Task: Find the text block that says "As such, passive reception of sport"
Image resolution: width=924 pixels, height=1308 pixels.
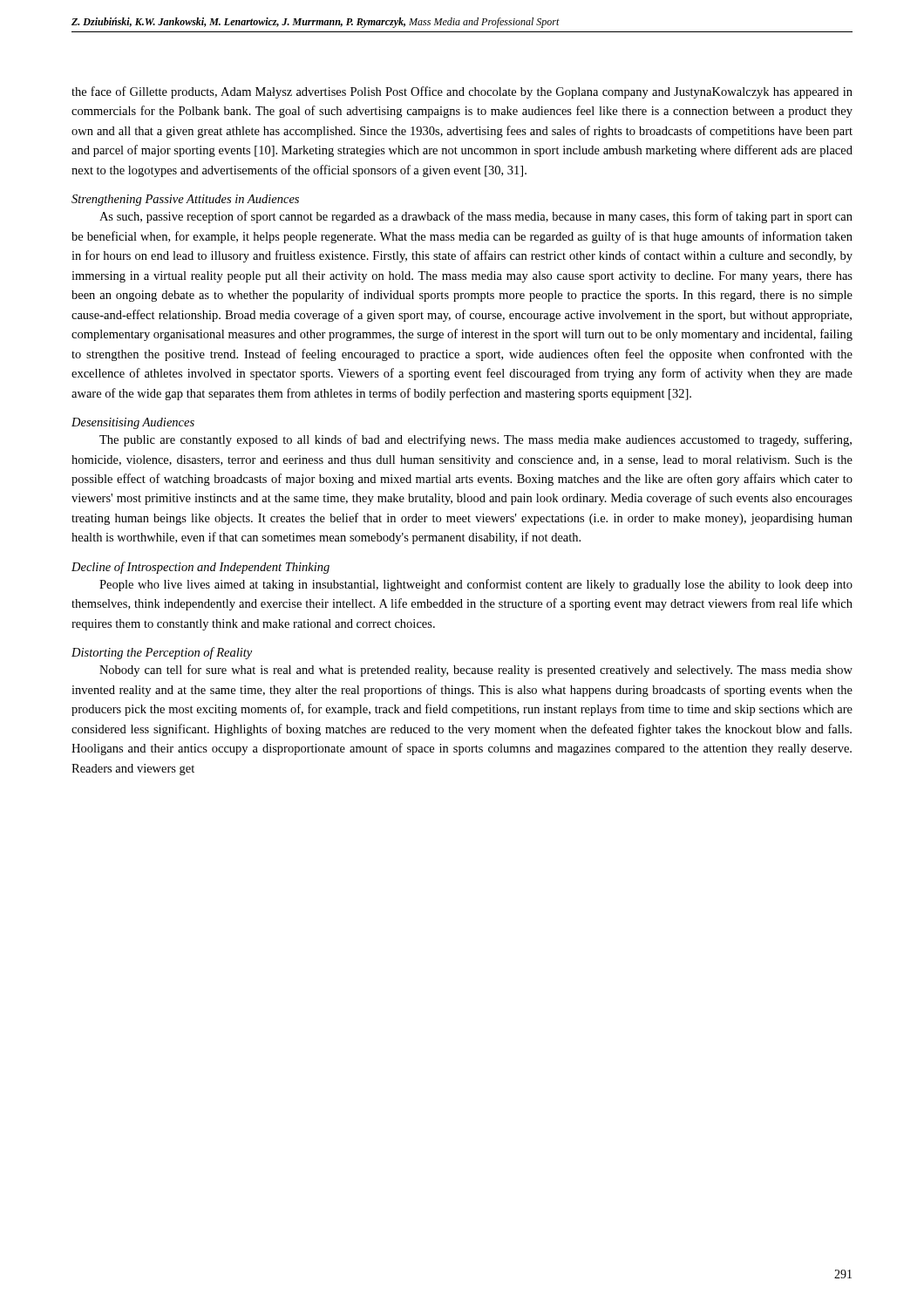Action: click(x=462, y=305)
